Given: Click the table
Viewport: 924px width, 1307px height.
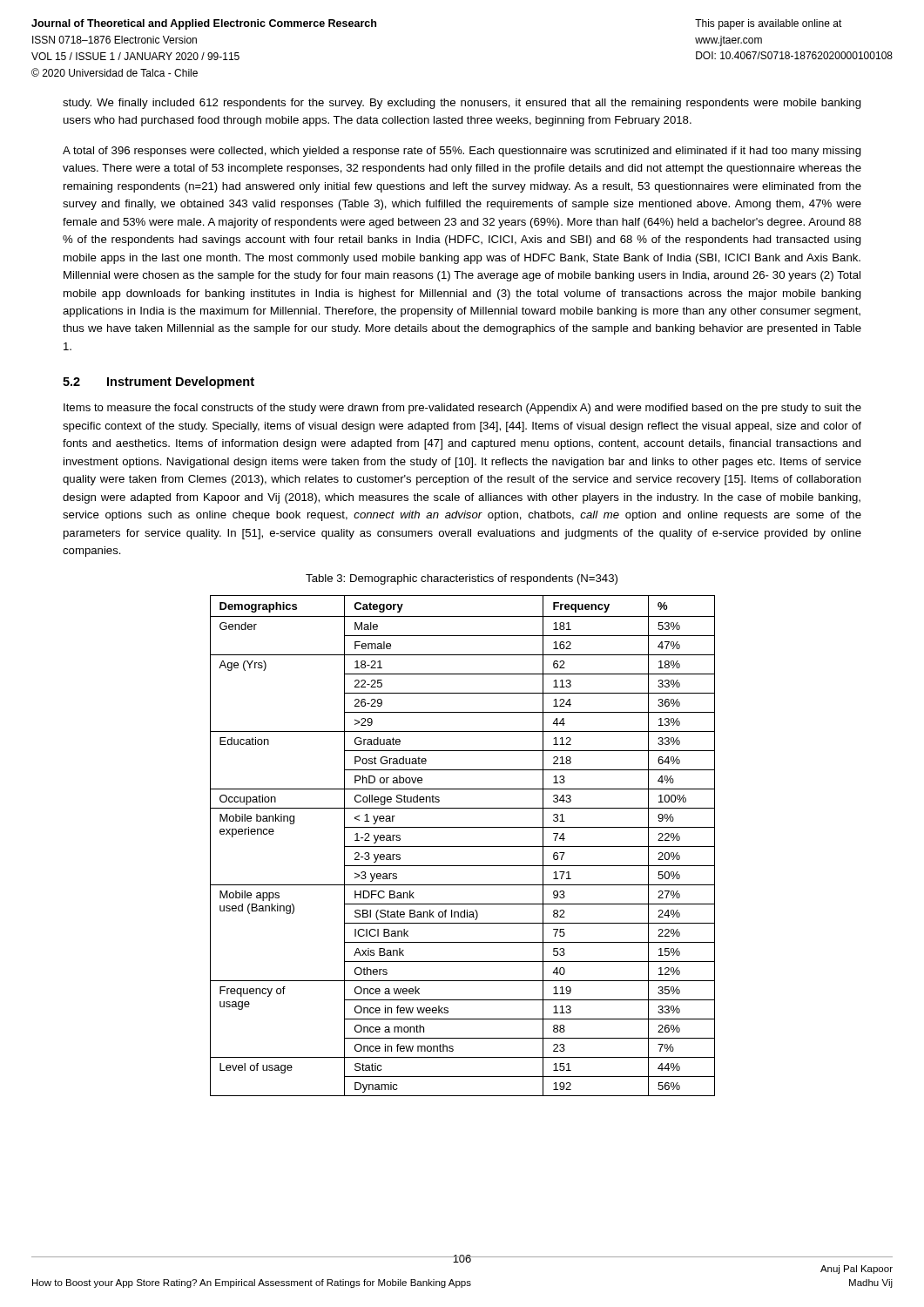Looking at the screenshot, I should coord(462,846).
